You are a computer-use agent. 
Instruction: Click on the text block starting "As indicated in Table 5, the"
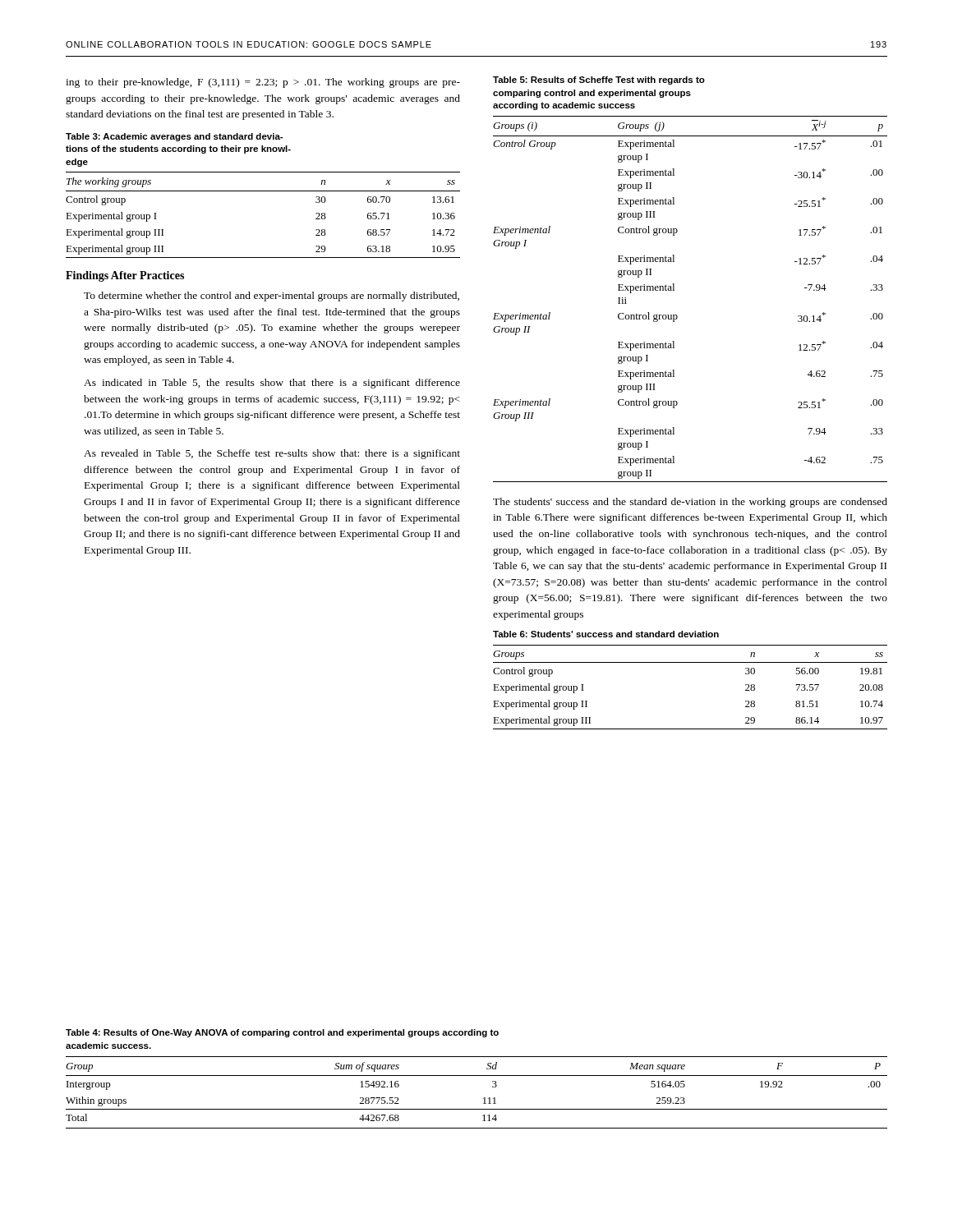[272, 407]
